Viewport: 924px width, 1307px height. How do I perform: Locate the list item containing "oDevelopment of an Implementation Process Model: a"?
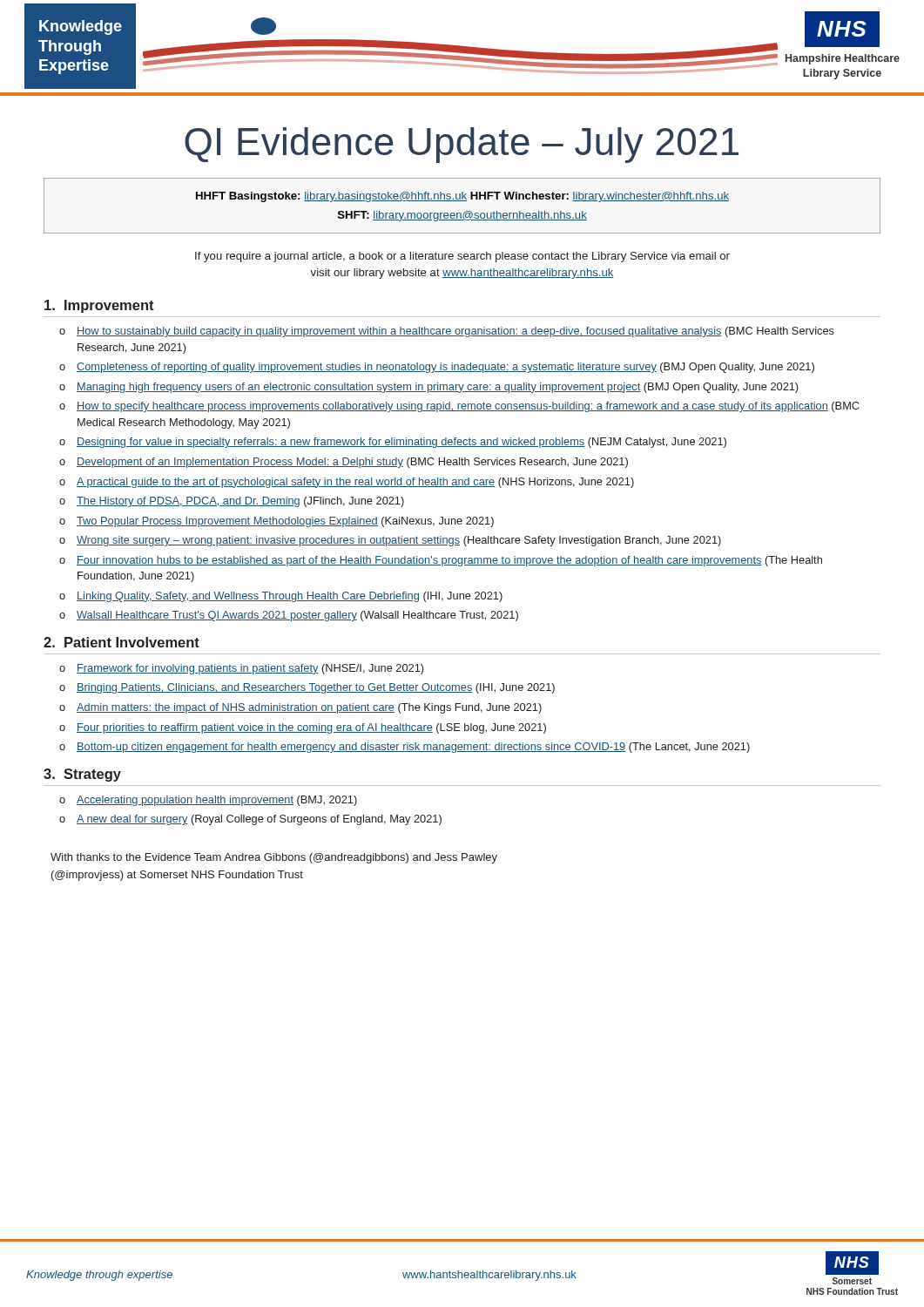pyautogui.click(x=353, y=462)
